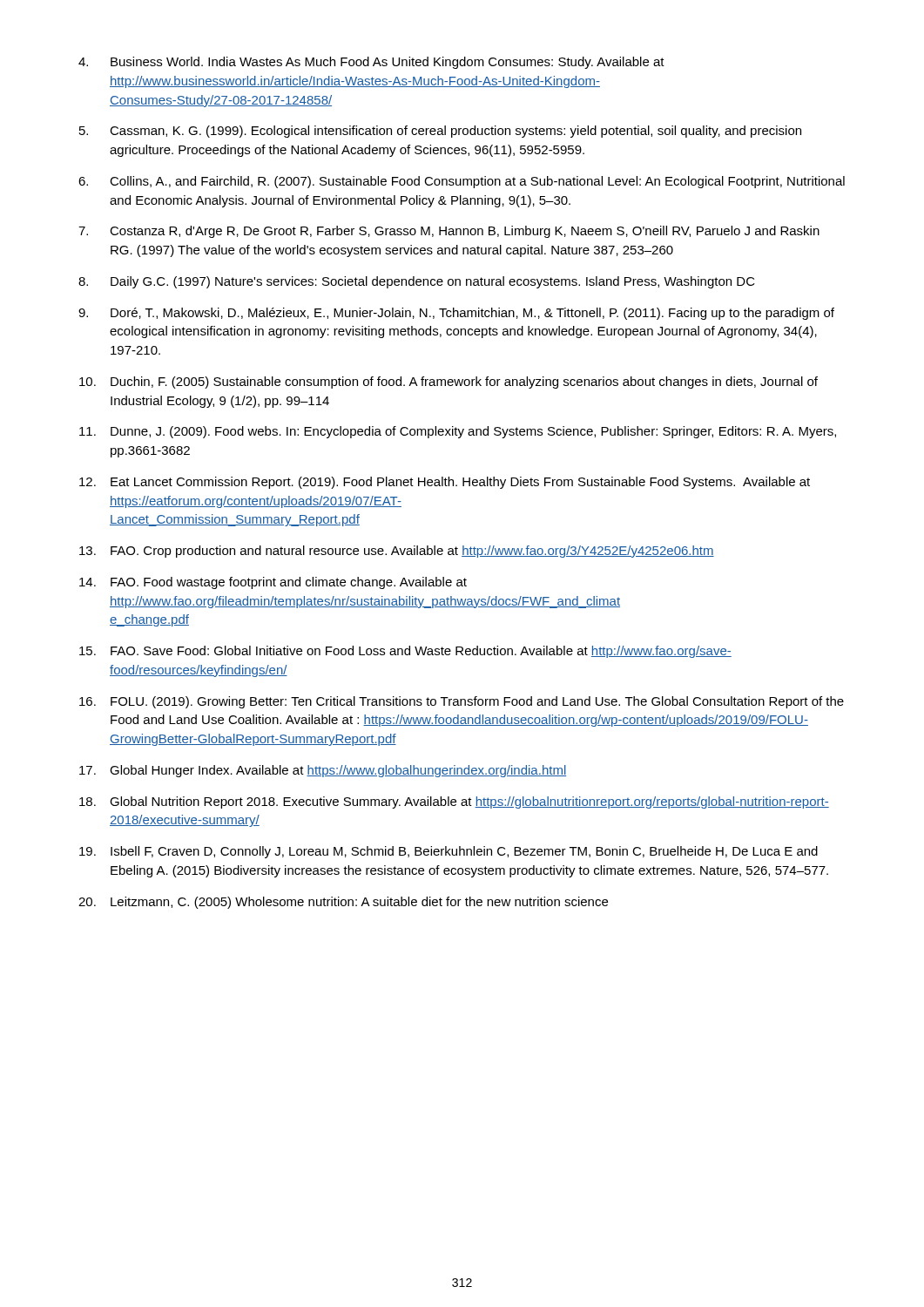Point to the text starting "10. Duchin, F."
This screenshot has height=1307, width=924.
pyautogui.click(x=462, y=391)
